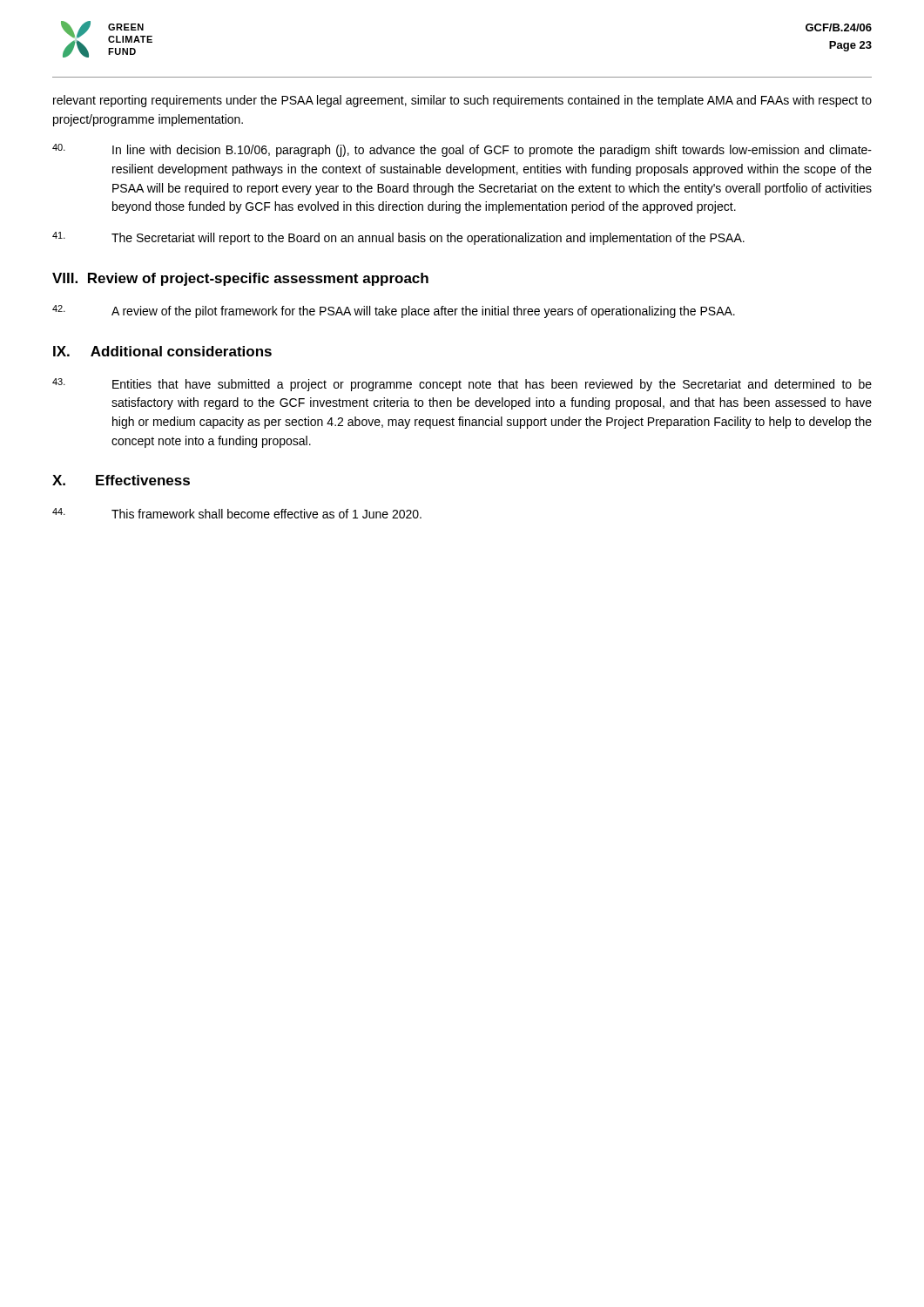Screen dimensions: 1307x924
Task: Point to the passage starting "A review of the pilot framework"
Action: [x=462, y=312]
